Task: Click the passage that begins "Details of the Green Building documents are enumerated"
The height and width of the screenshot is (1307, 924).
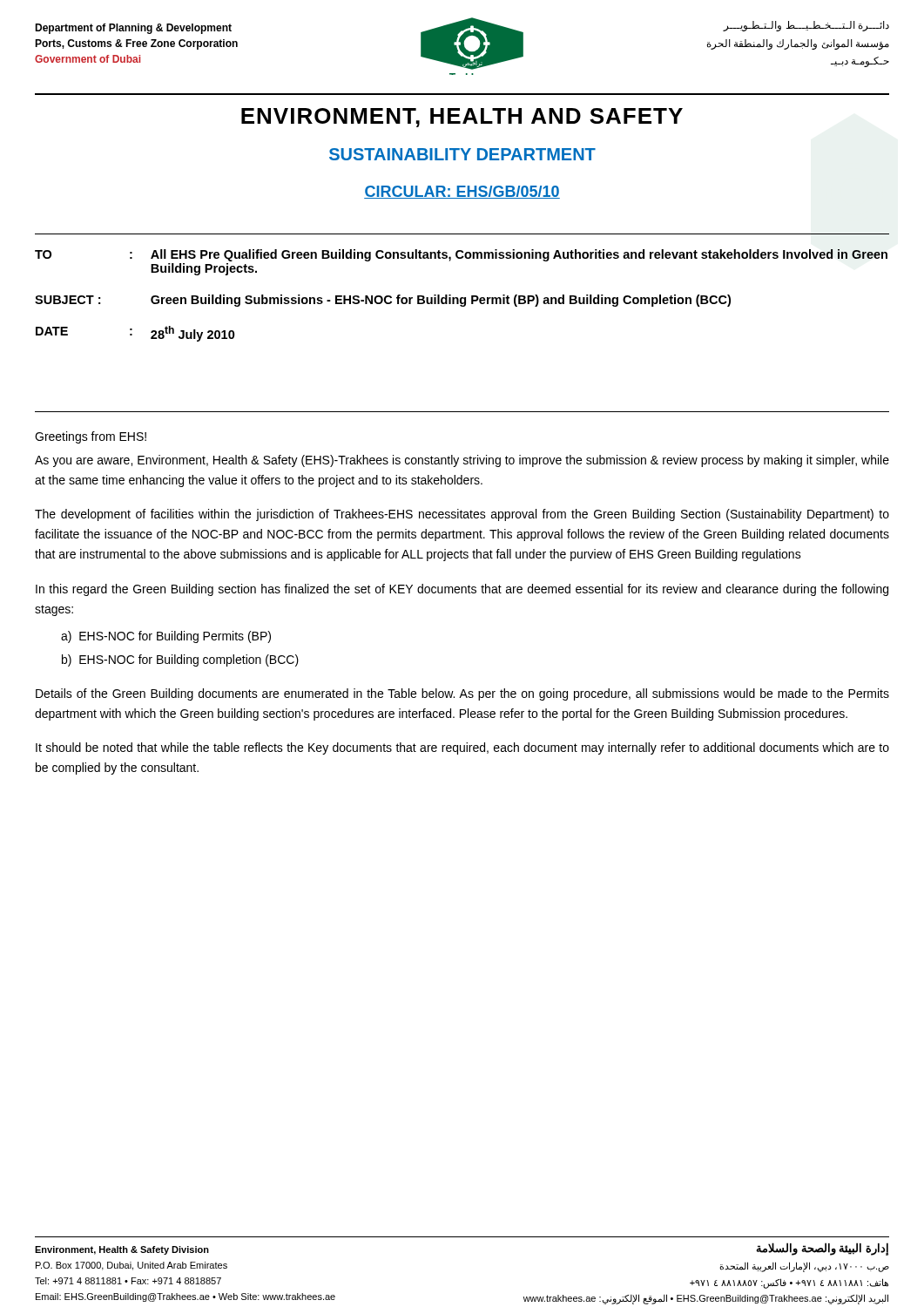Action: tap(462, 704)
